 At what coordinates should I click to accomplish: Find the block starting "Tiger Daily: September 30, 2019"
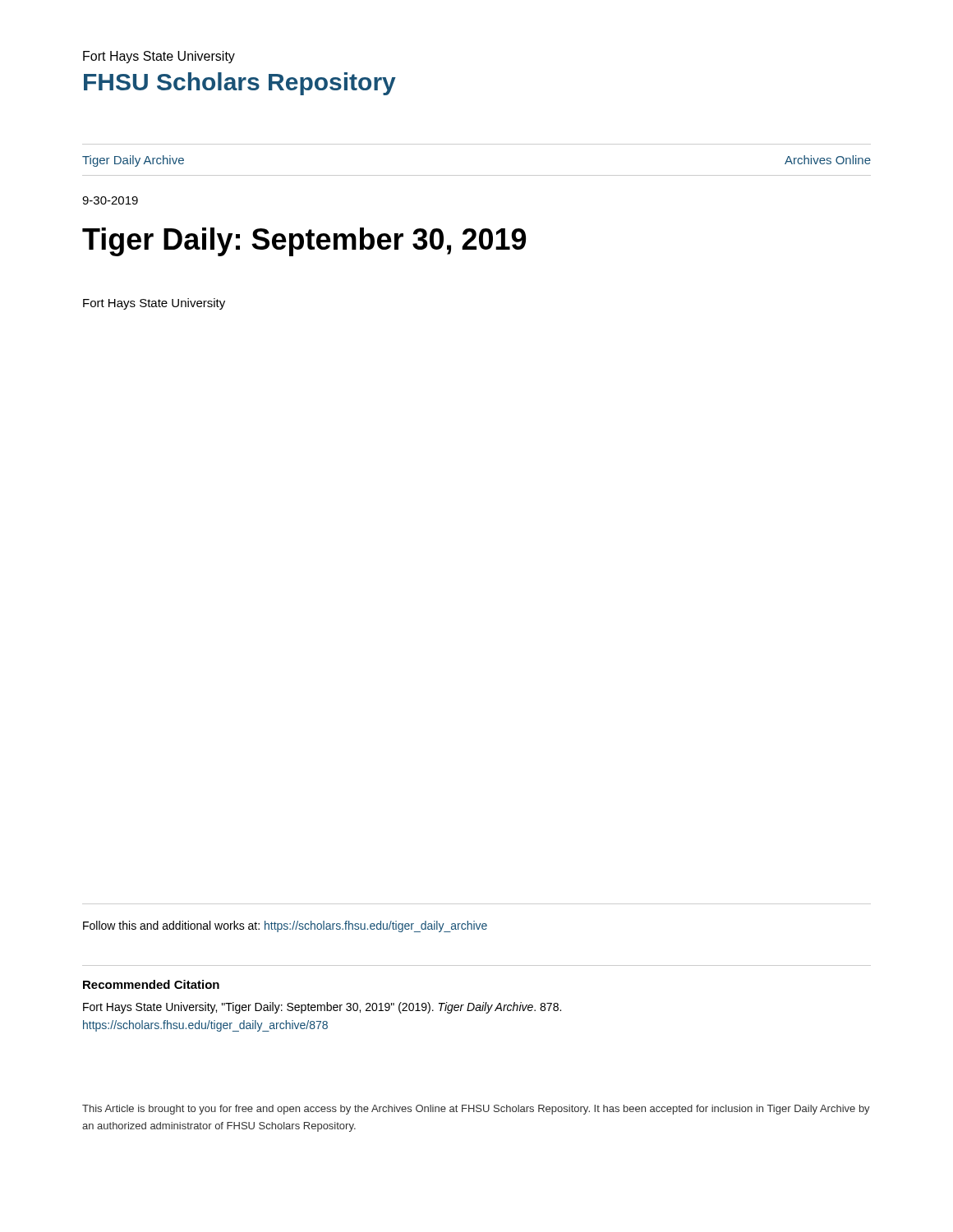pyautogui.click(x=305, y=239)
